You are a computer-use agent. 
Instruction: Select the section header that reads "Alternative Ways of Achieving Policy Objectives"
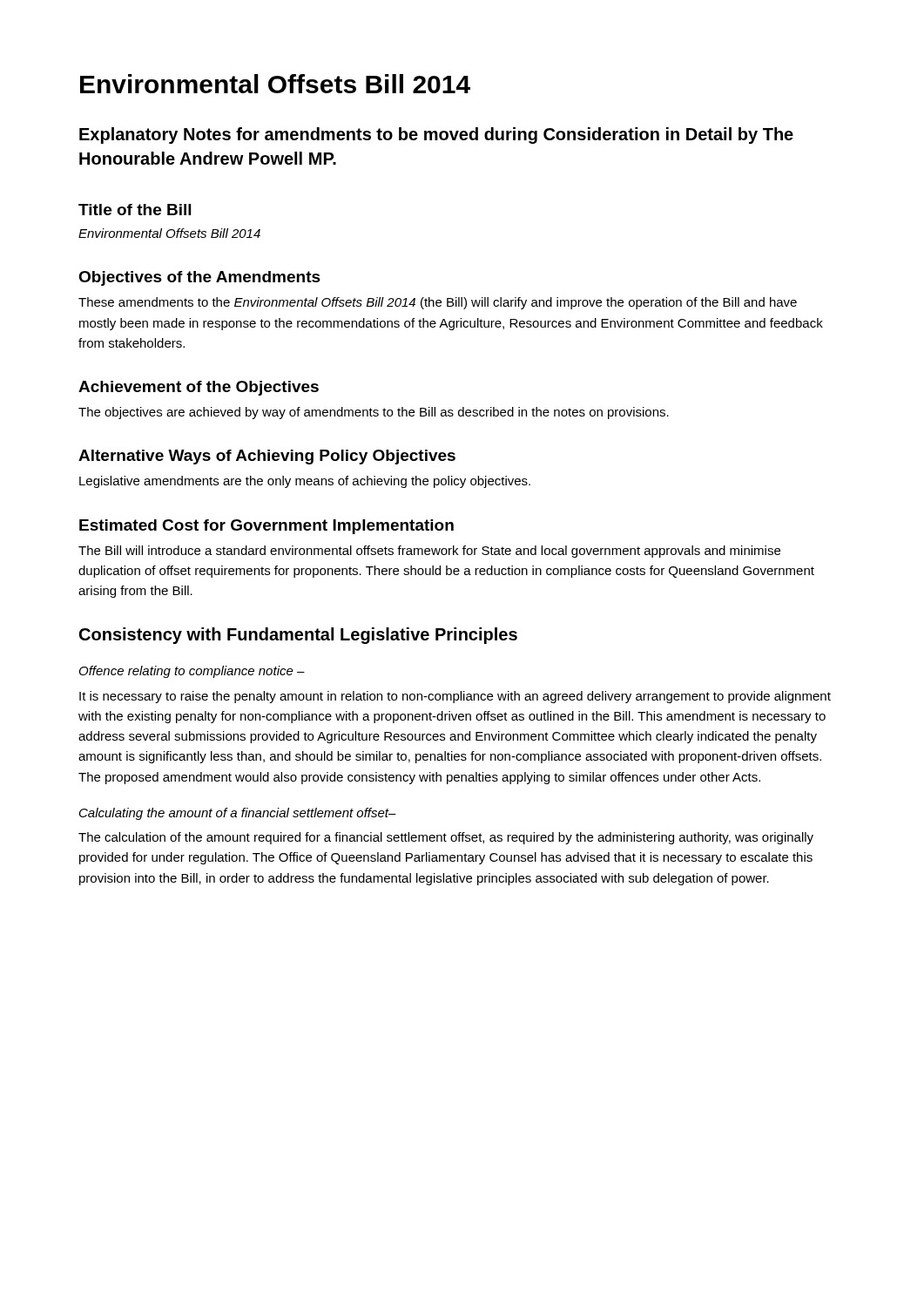click(x=267, y=455)
